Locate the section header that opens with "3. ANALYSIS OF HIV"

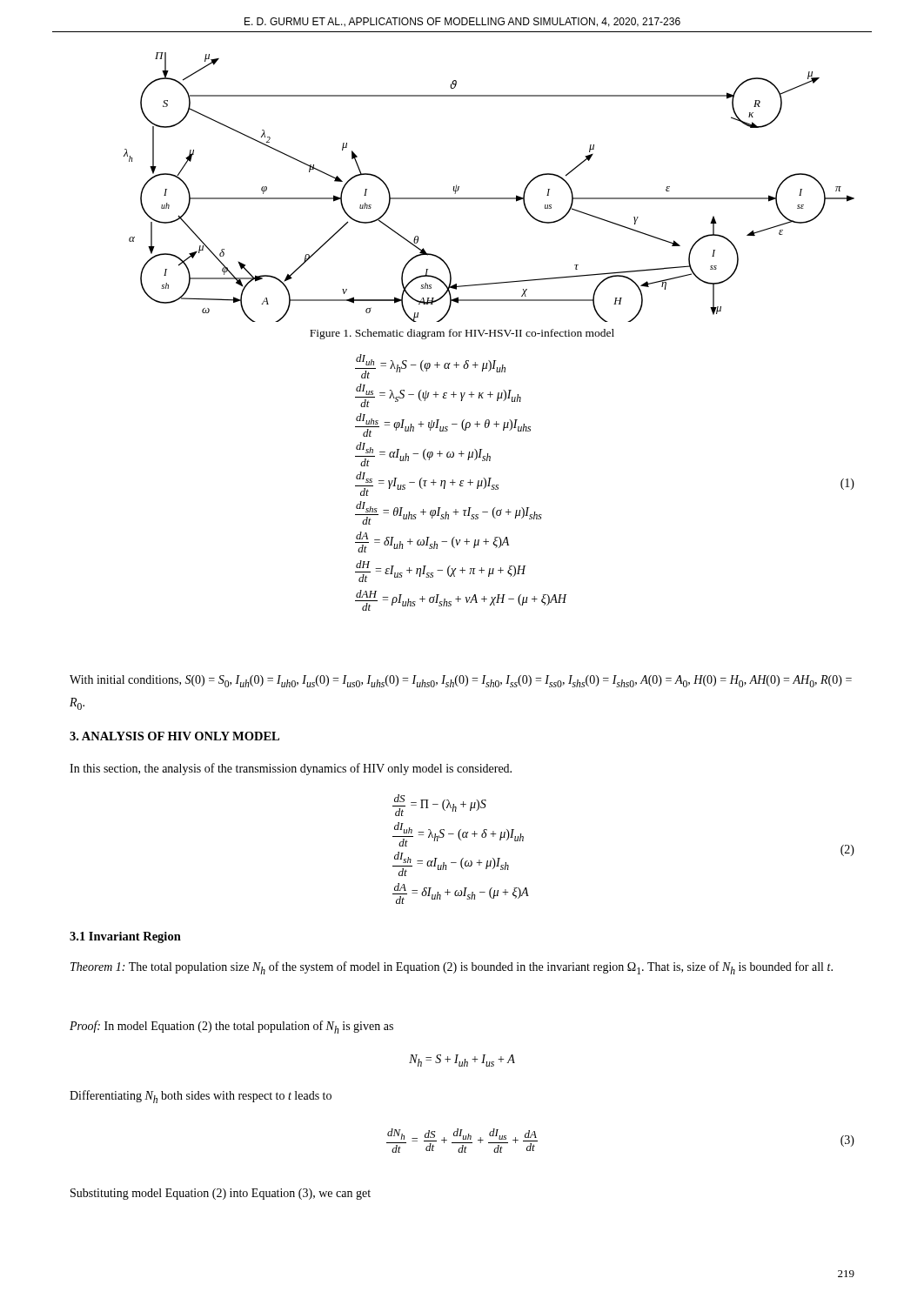click(x=175, y=736)
